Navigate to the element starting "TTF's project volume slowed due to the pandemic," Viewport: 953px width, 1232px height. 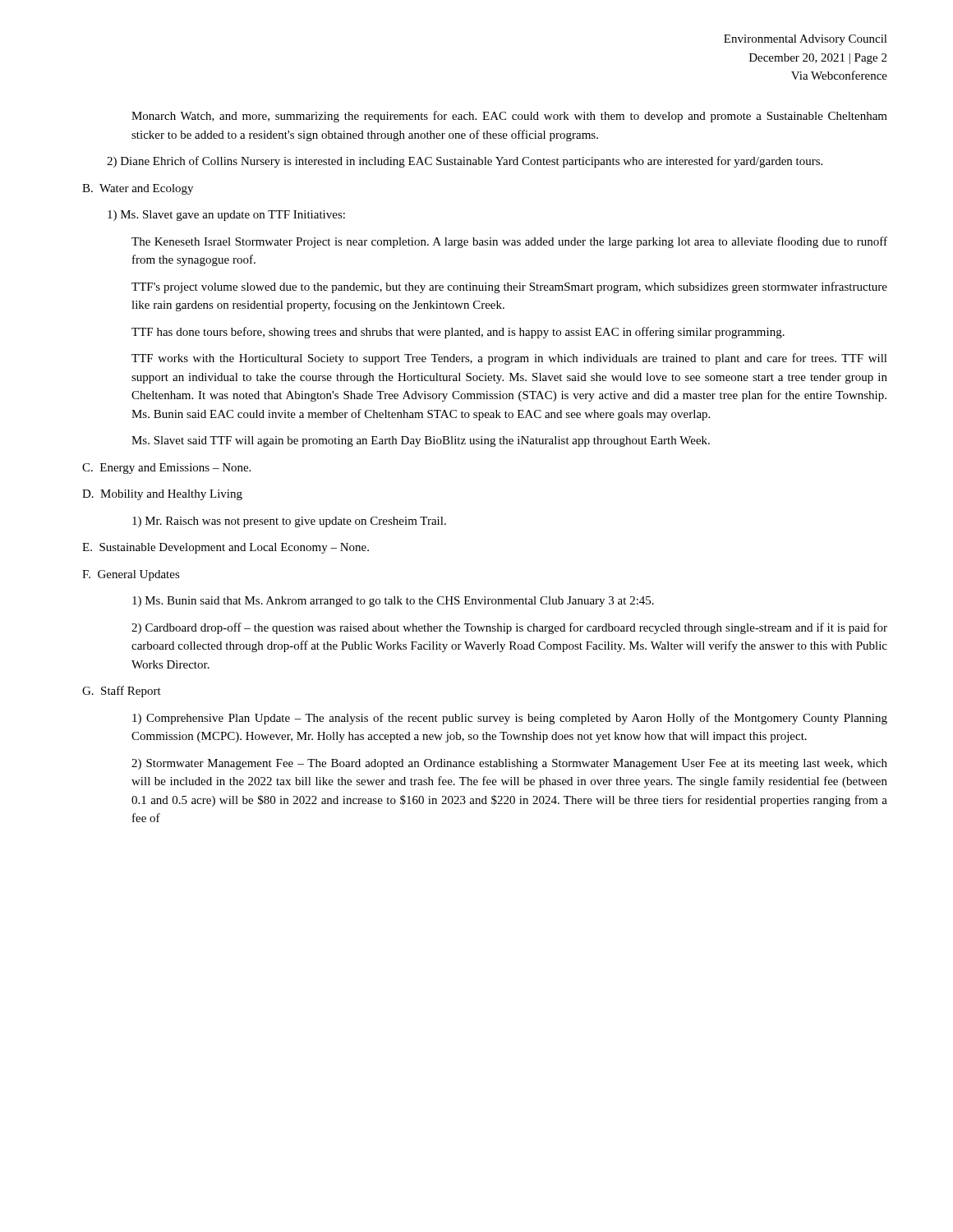pyautogui.click(x=509, y=296)
